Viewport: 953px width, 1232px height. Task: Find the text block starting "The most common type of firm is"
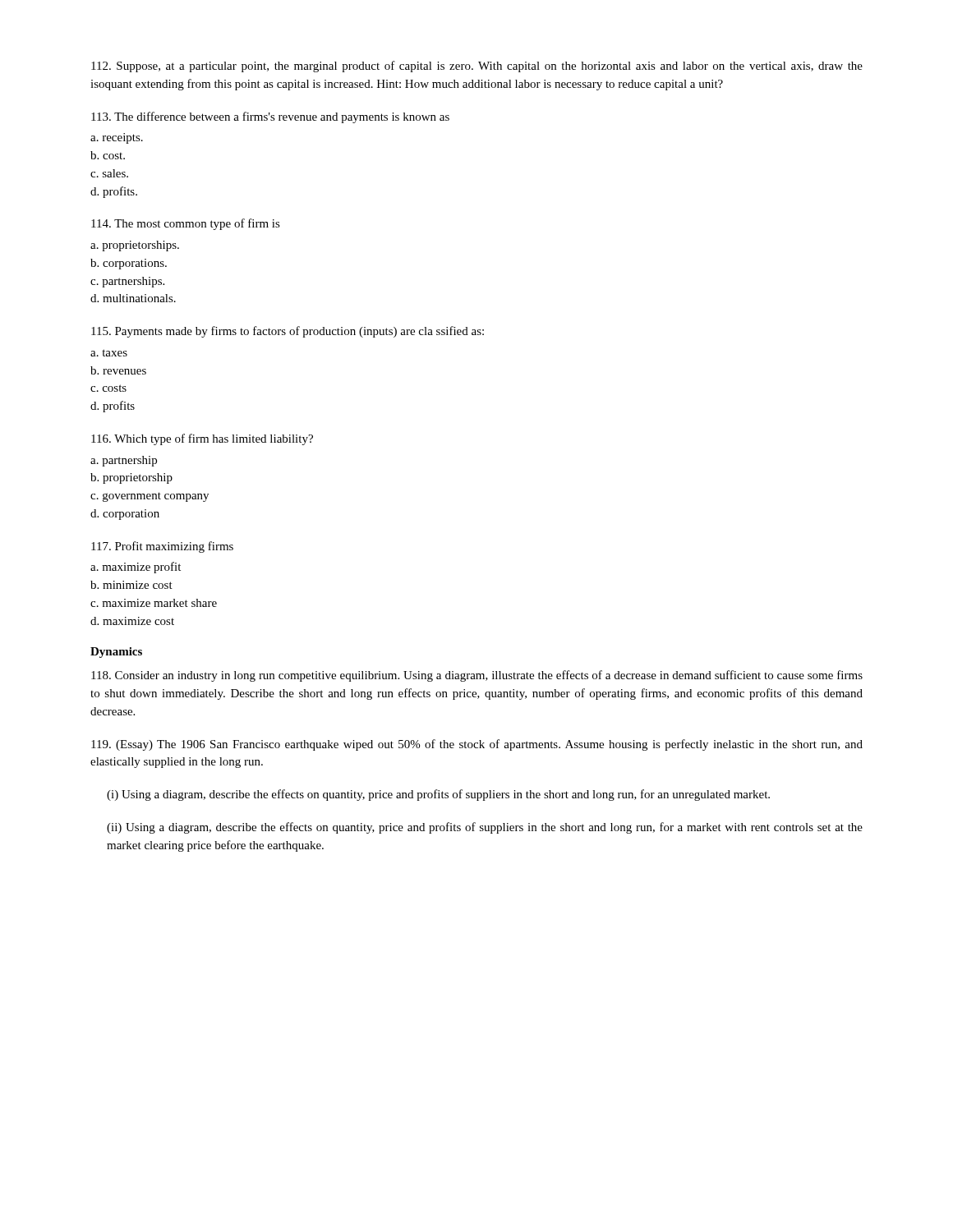click(185, 224)
